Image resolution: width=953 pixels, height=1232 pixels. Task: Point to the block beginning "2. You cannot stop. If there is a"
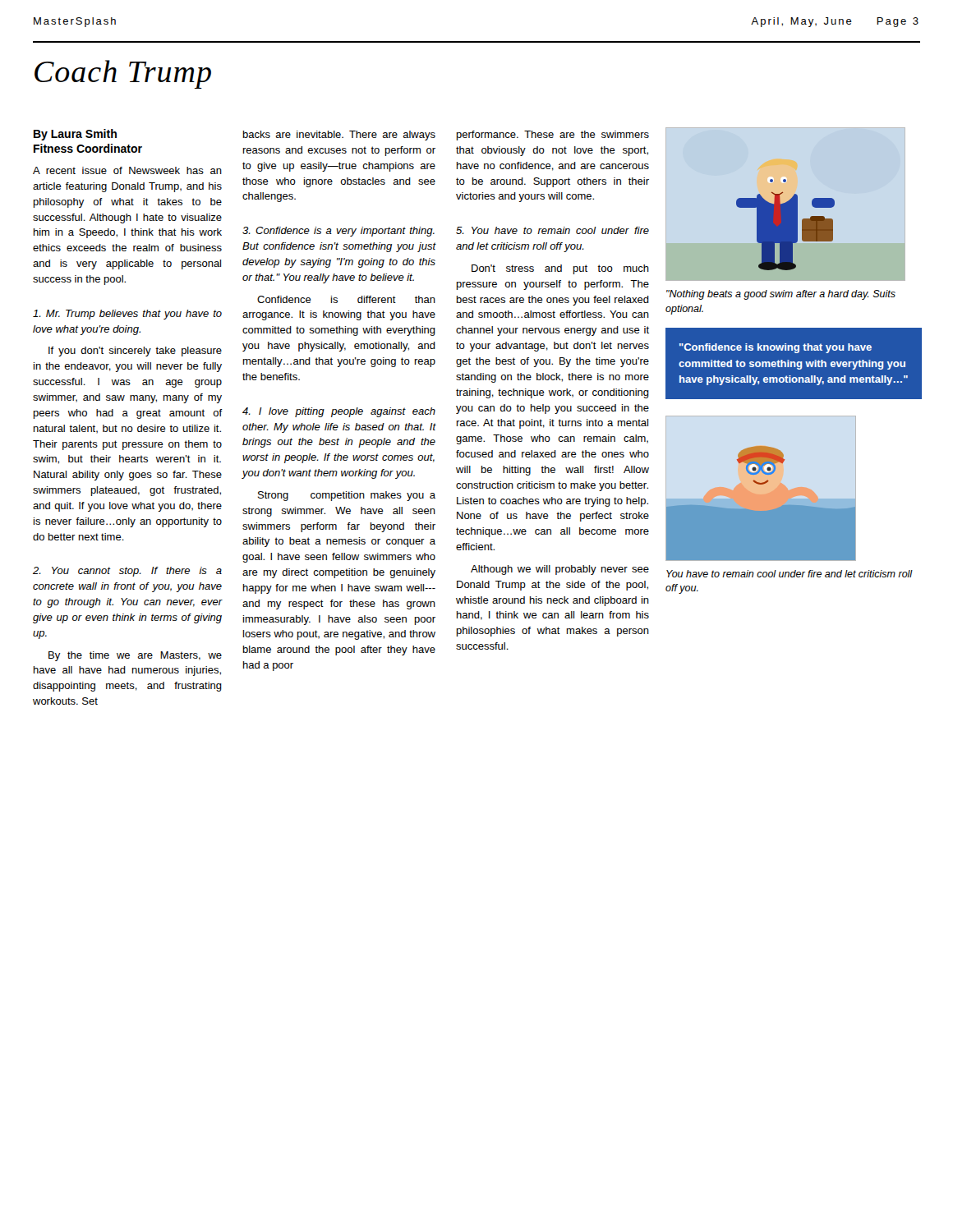(x=127, y=602)
